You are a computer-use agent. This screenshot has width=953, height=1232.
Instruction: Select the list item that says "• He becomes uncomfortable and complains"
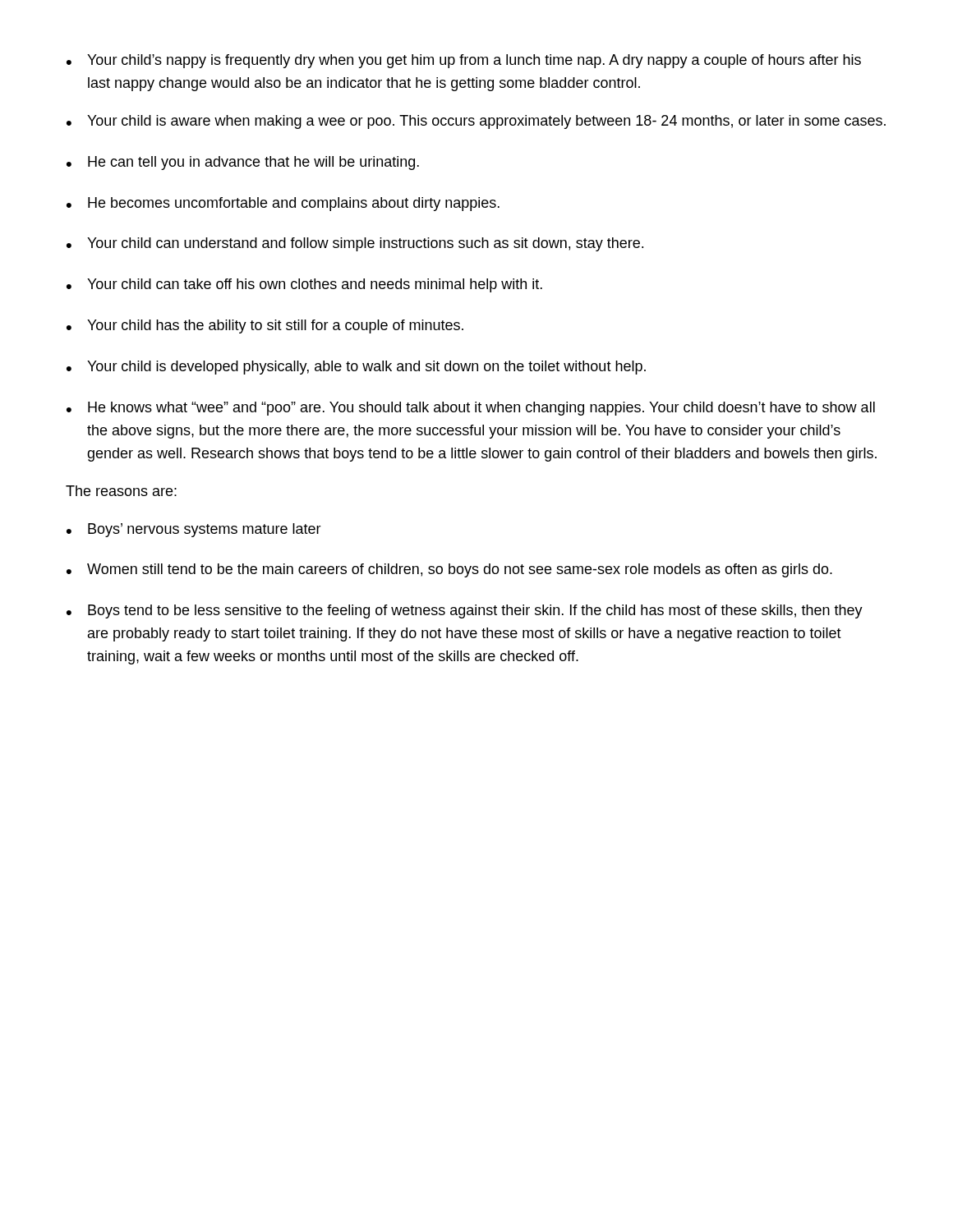point(476,205)
